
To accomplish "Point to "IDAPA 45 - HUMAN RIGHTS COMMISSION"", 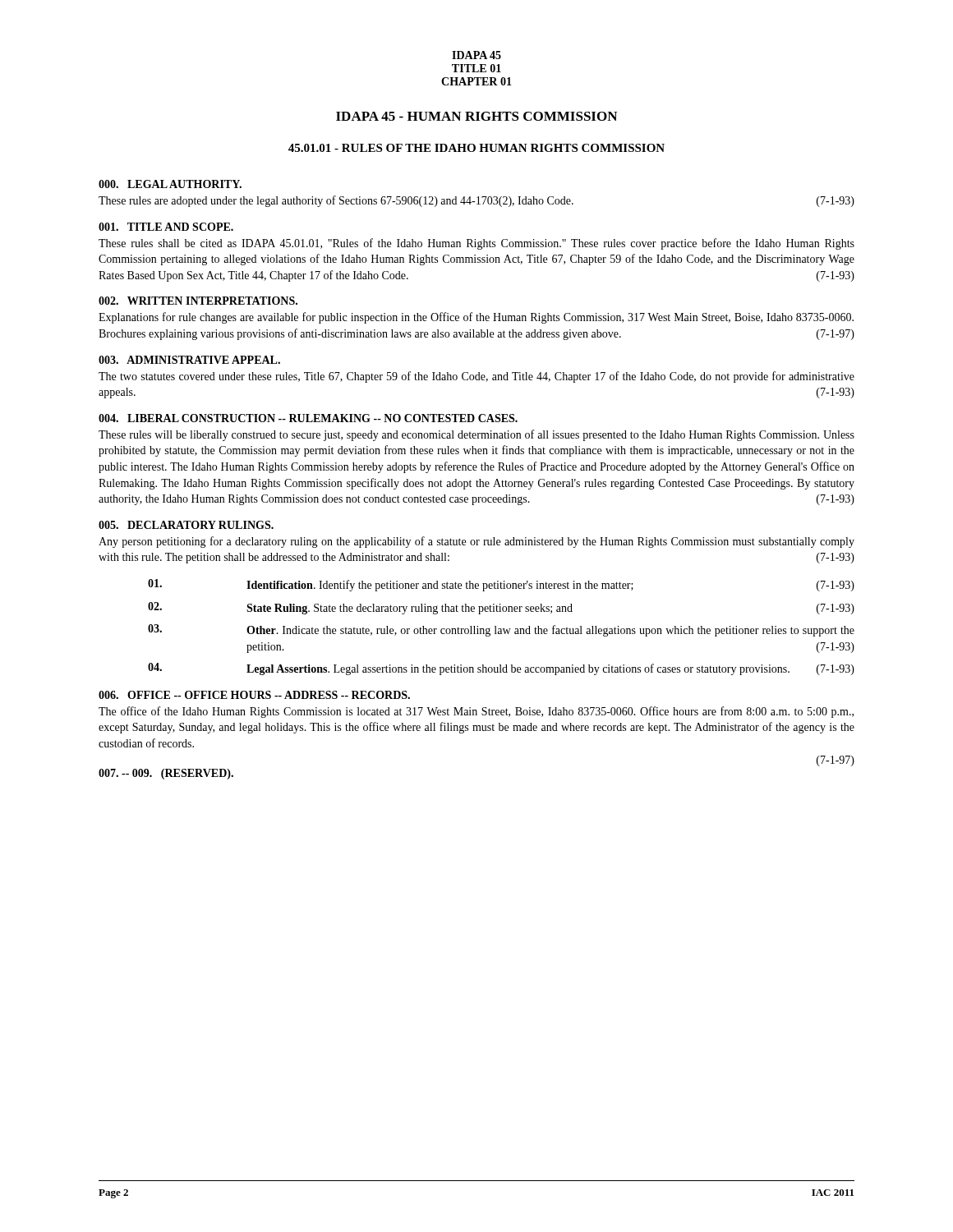I will [x=476, y=116].
